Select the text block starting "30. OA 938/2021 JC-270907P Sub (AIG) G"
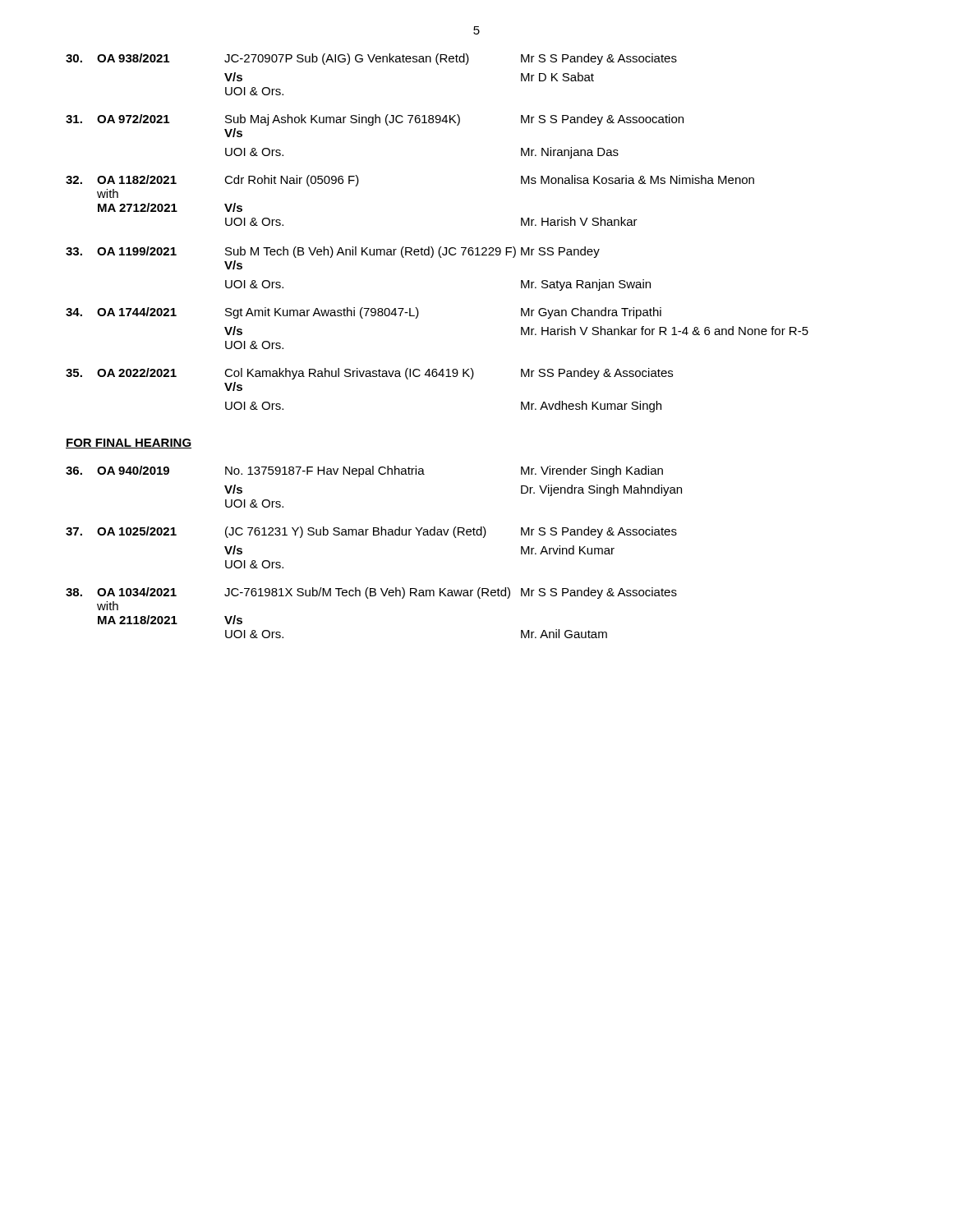This screenshot has width=953, height=1232. [x=371, y=59]
